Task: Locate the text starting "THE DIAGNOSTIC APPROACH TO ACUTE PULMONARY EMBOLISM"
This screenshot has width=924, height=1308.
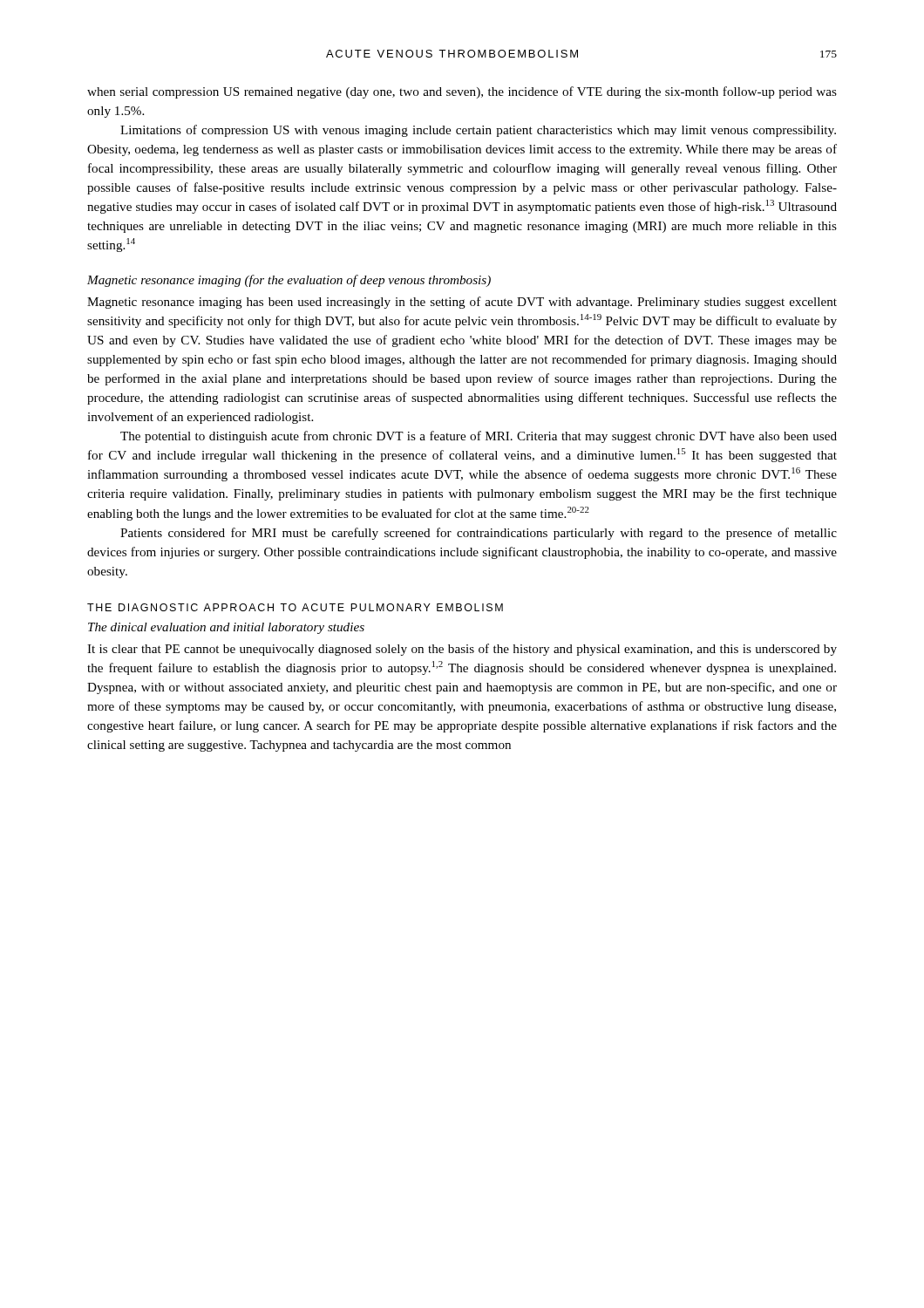Action: coord(462,608)
